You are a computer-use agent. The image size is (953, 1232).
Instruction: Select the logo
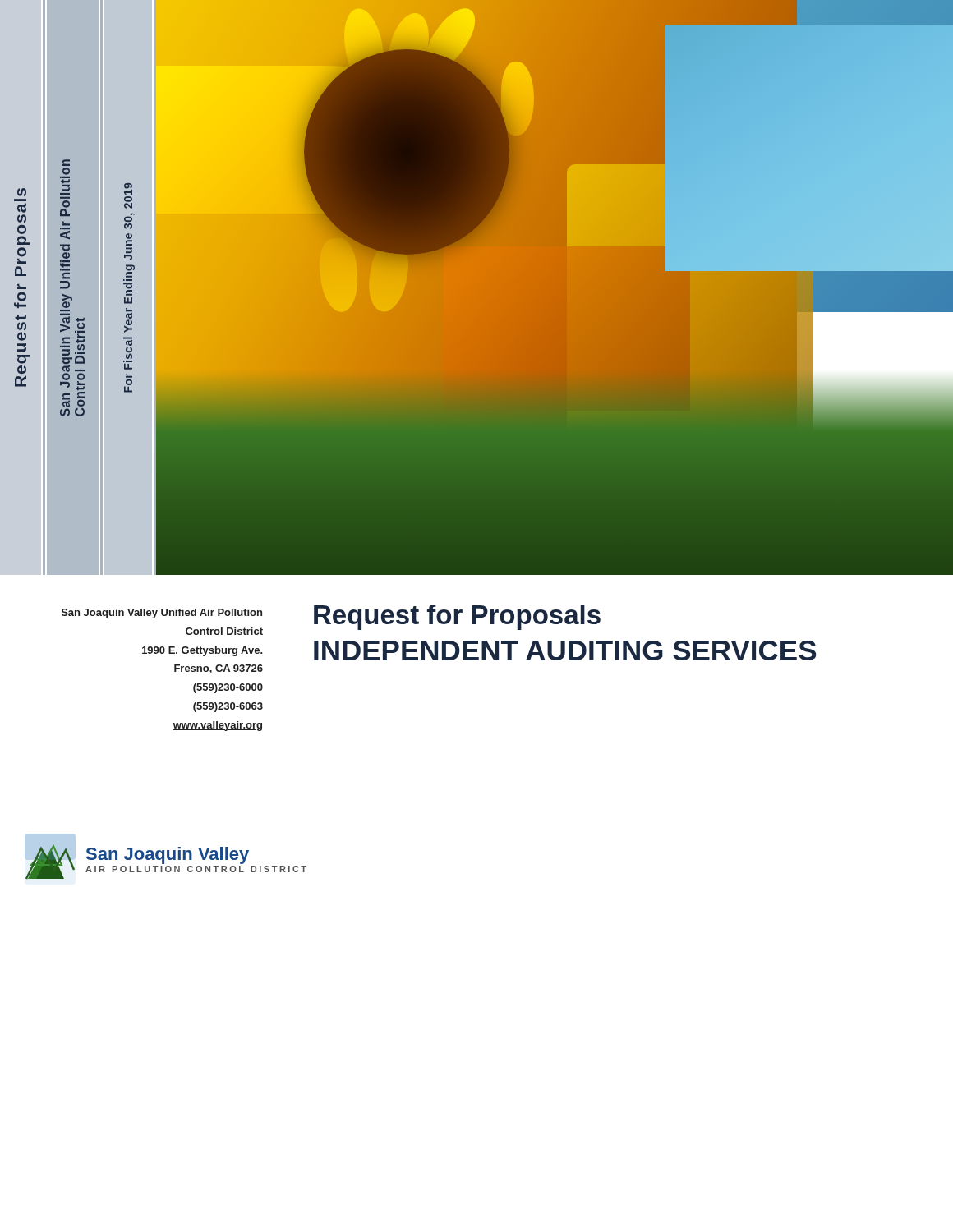tap(167, 859)
